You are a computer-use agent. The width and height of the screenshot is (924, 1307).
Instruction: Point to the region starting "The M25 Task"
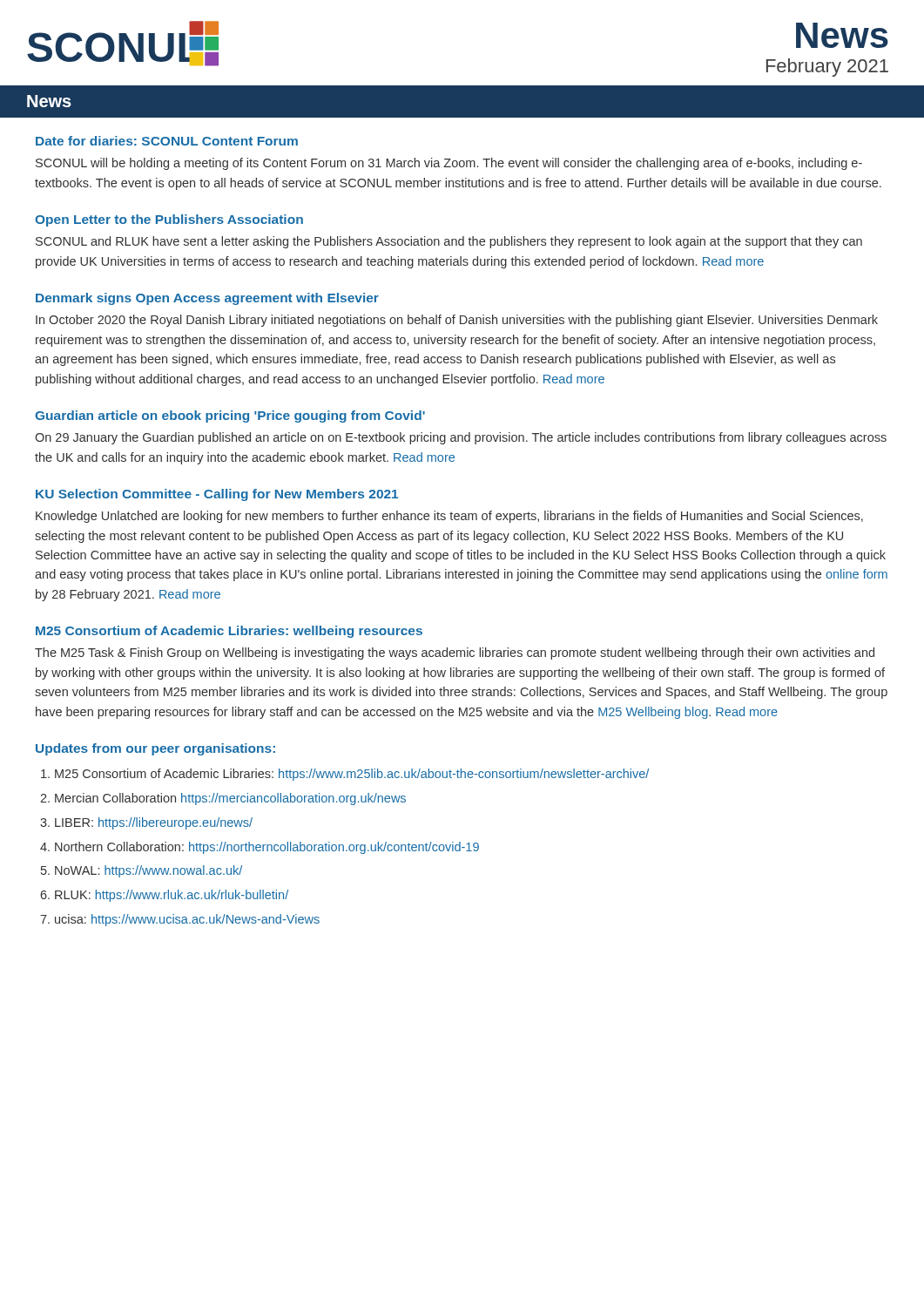[x=461, y=682]
